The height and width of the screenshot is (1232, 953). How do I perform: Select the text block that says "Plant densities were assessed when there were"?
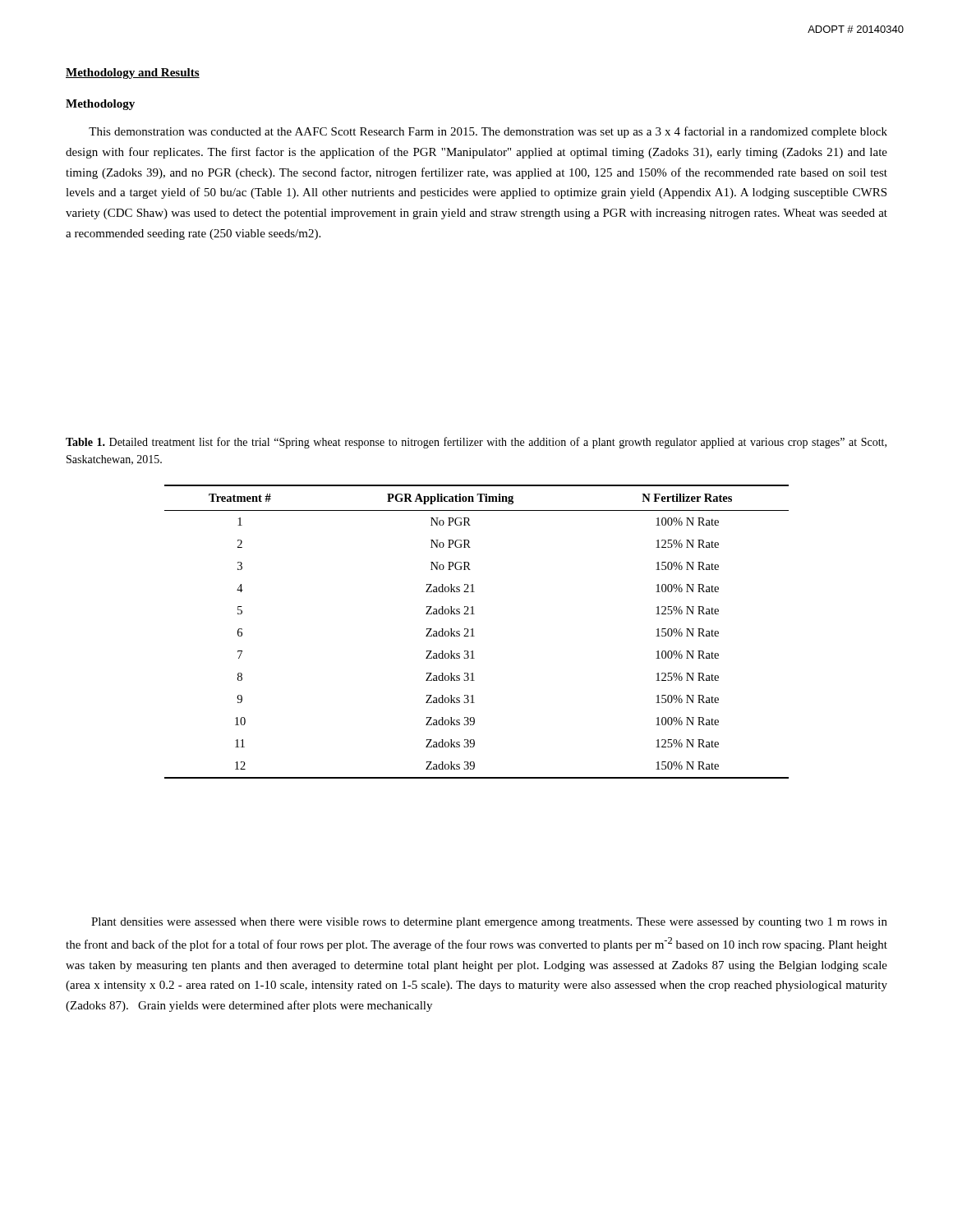476,963
